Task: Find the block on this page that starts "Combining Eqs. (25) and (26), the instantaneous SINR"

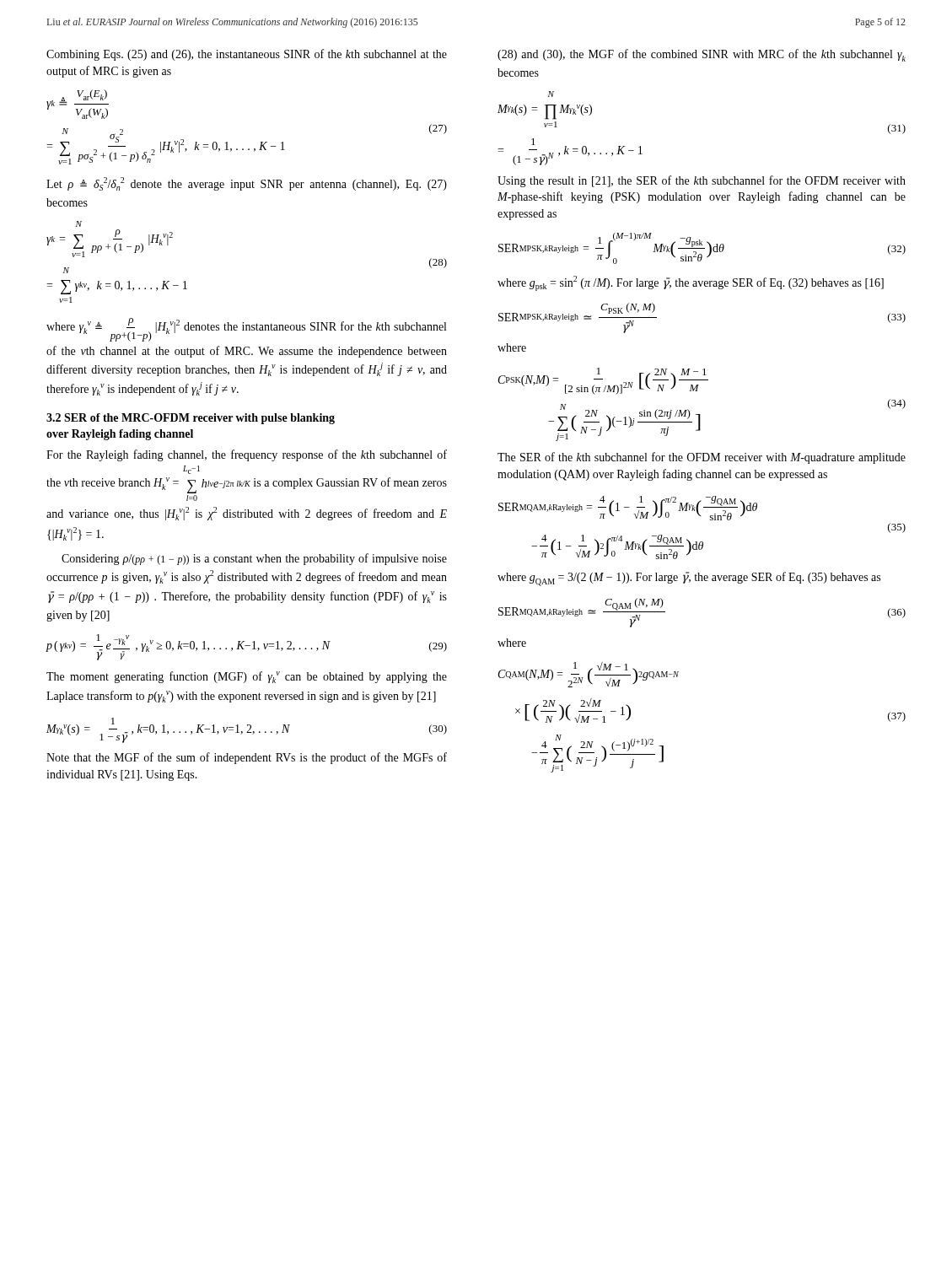Action: [x=247, y=63]
